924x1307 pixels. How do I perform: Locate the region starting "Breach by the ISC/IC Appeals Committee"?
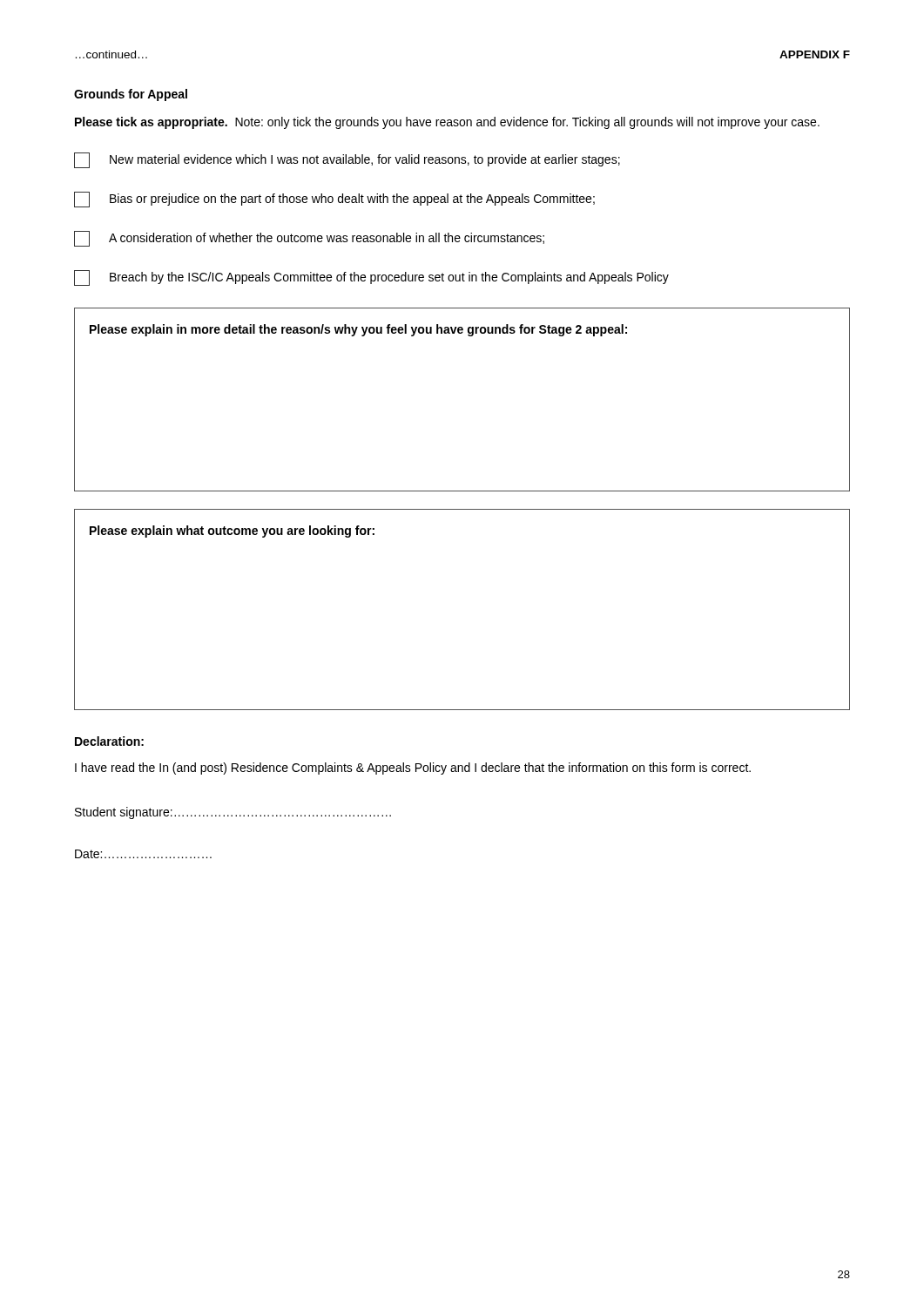462,277
